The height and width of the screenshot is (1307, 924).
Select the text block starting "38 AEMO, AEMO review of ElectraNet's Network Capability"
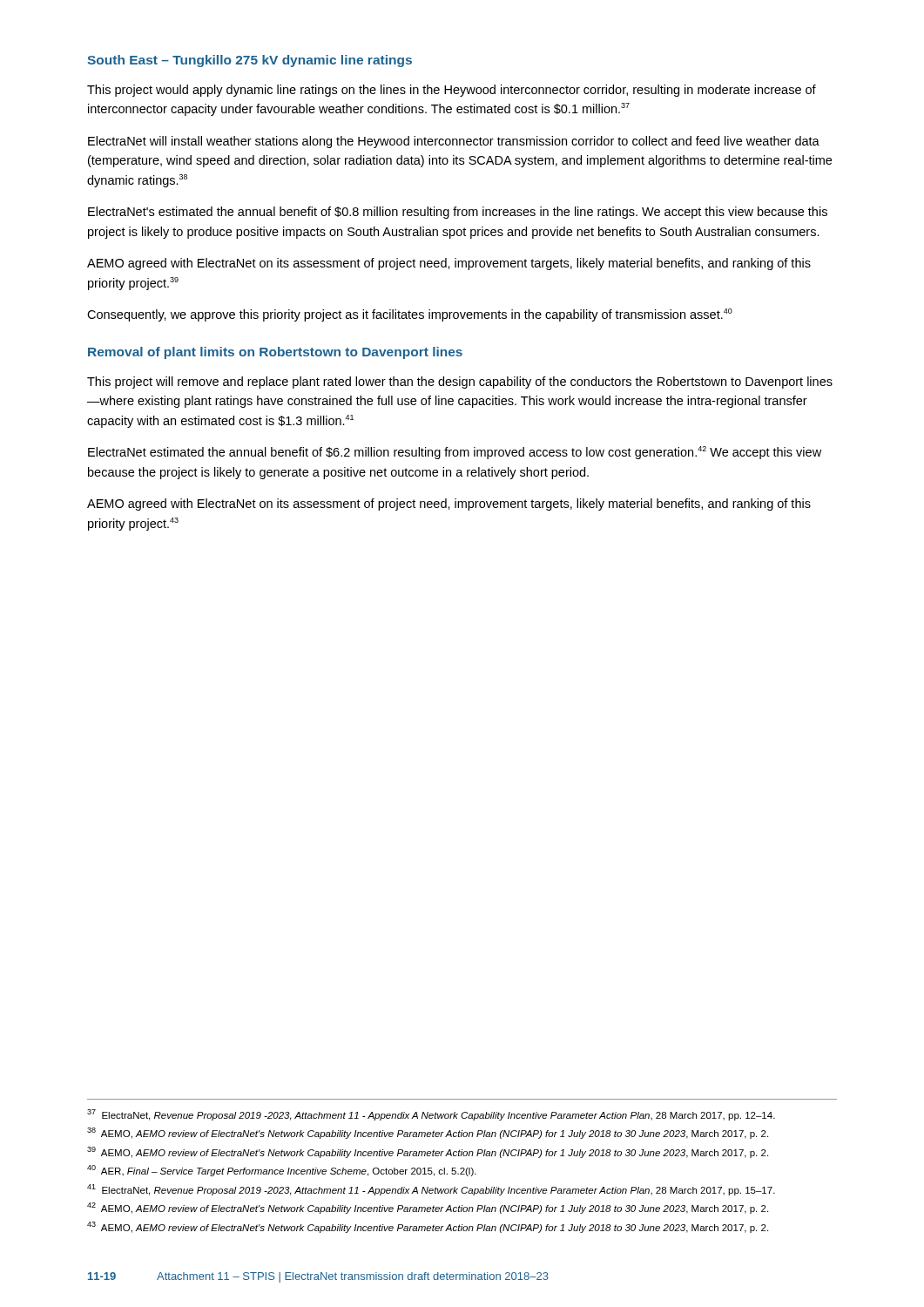[428, 1132]
